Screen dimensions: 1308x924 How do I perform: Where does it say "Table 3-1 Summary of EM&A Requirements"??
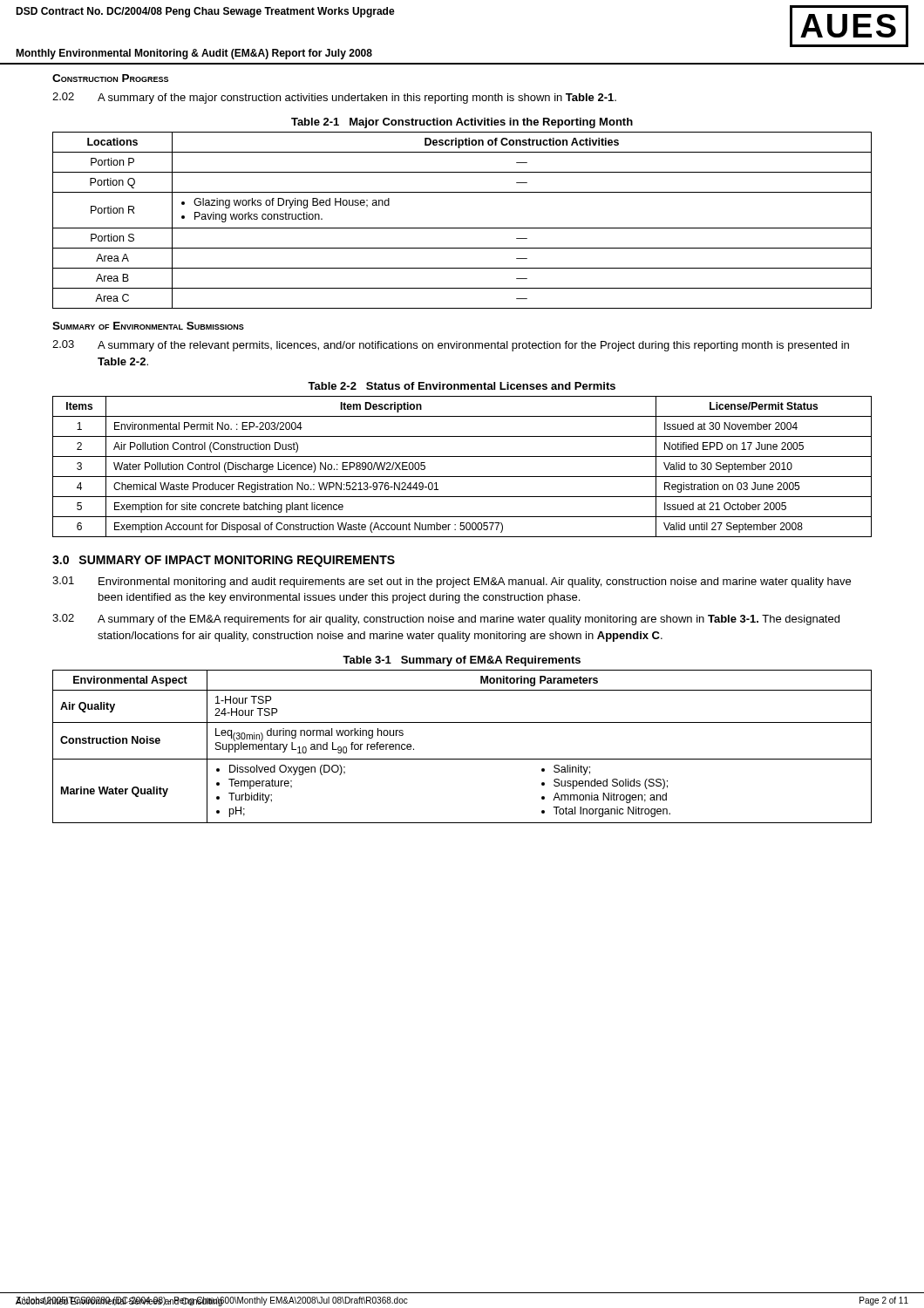click(x=462, y=660)
